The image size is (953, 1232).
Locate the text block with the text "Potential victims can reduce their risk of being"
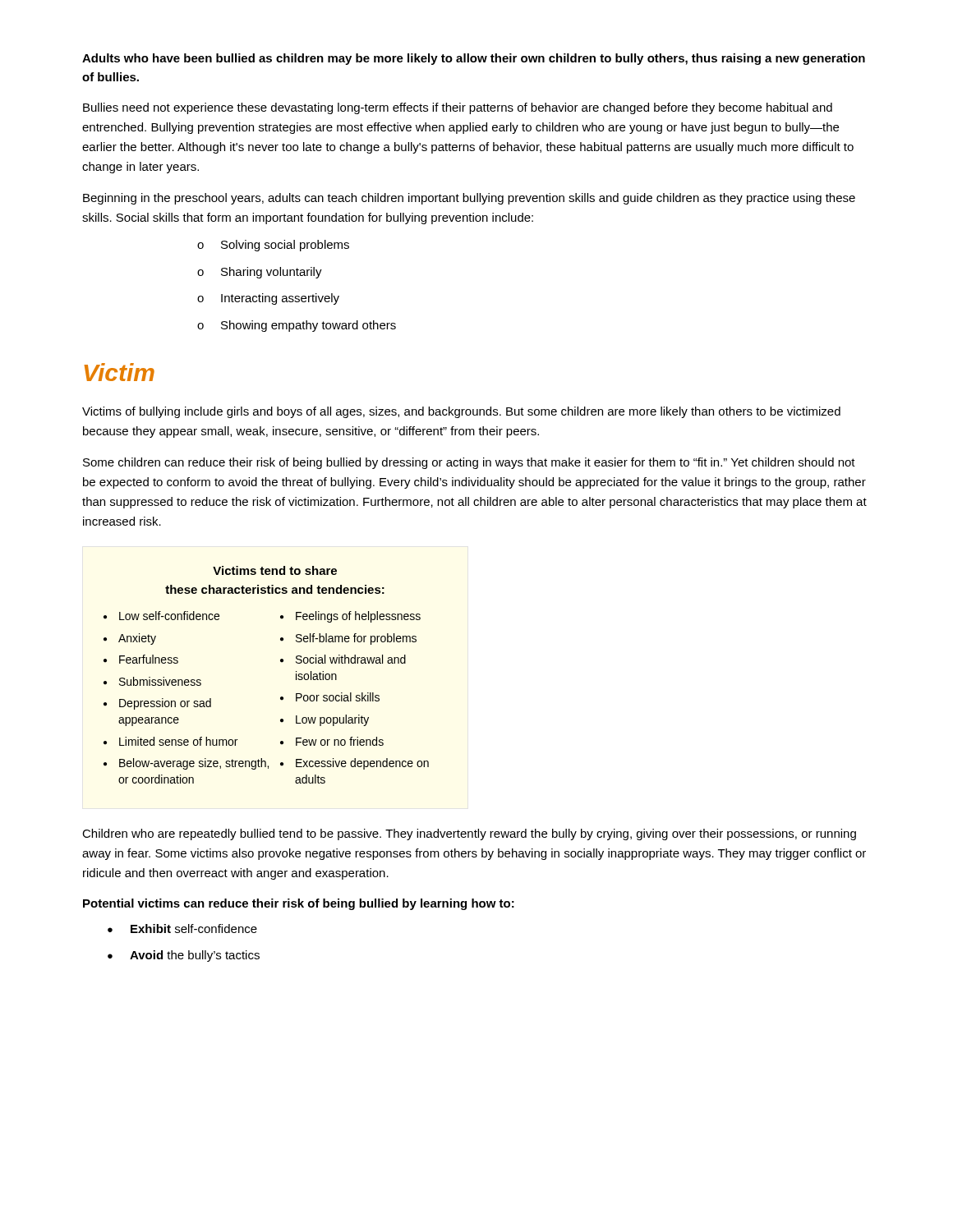click(299, 903)
